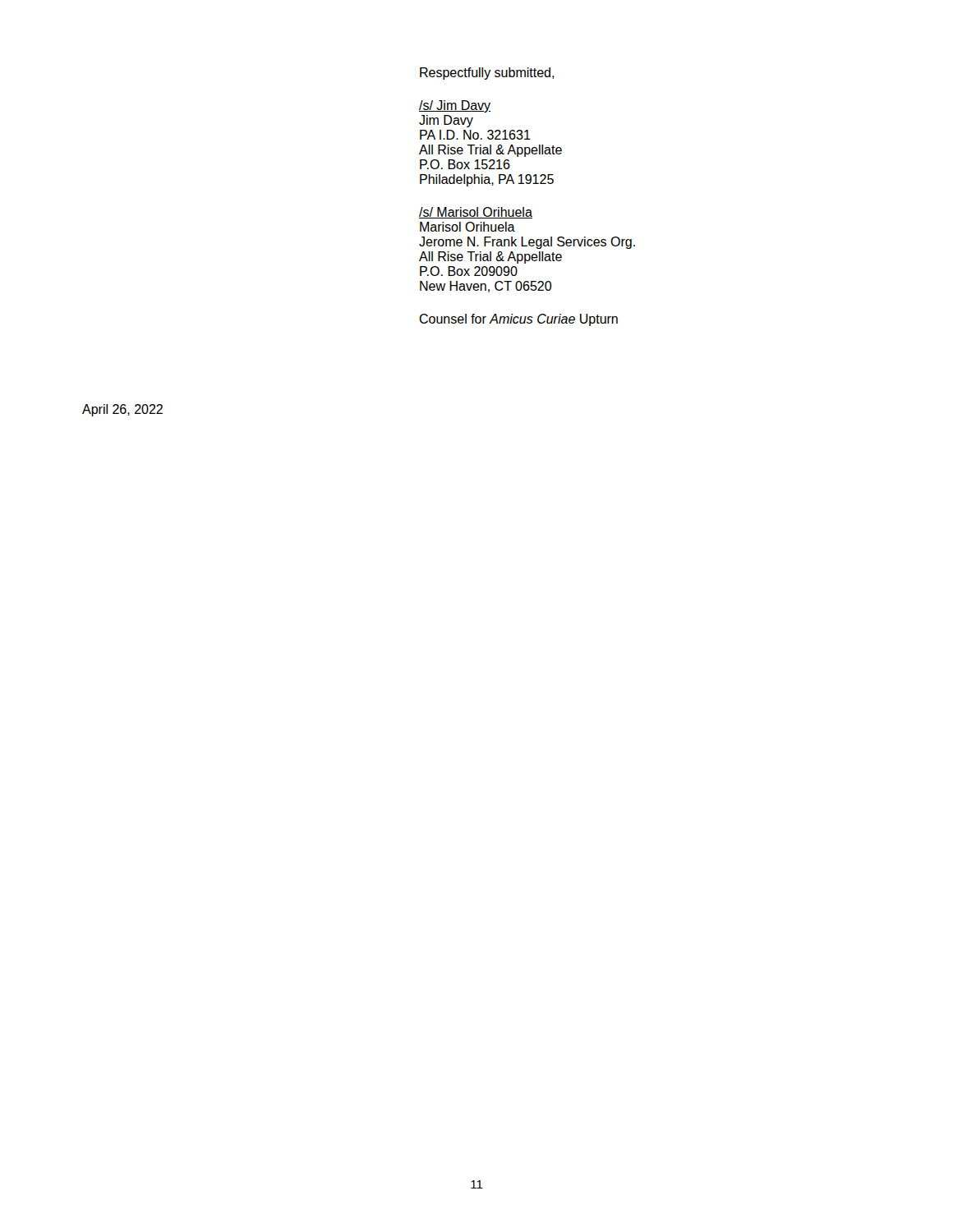Point to the passage starting "Respectfully submitted,"
This screenshot has height=1232, width=953.
pyautogui.click(x=487, y=73)
